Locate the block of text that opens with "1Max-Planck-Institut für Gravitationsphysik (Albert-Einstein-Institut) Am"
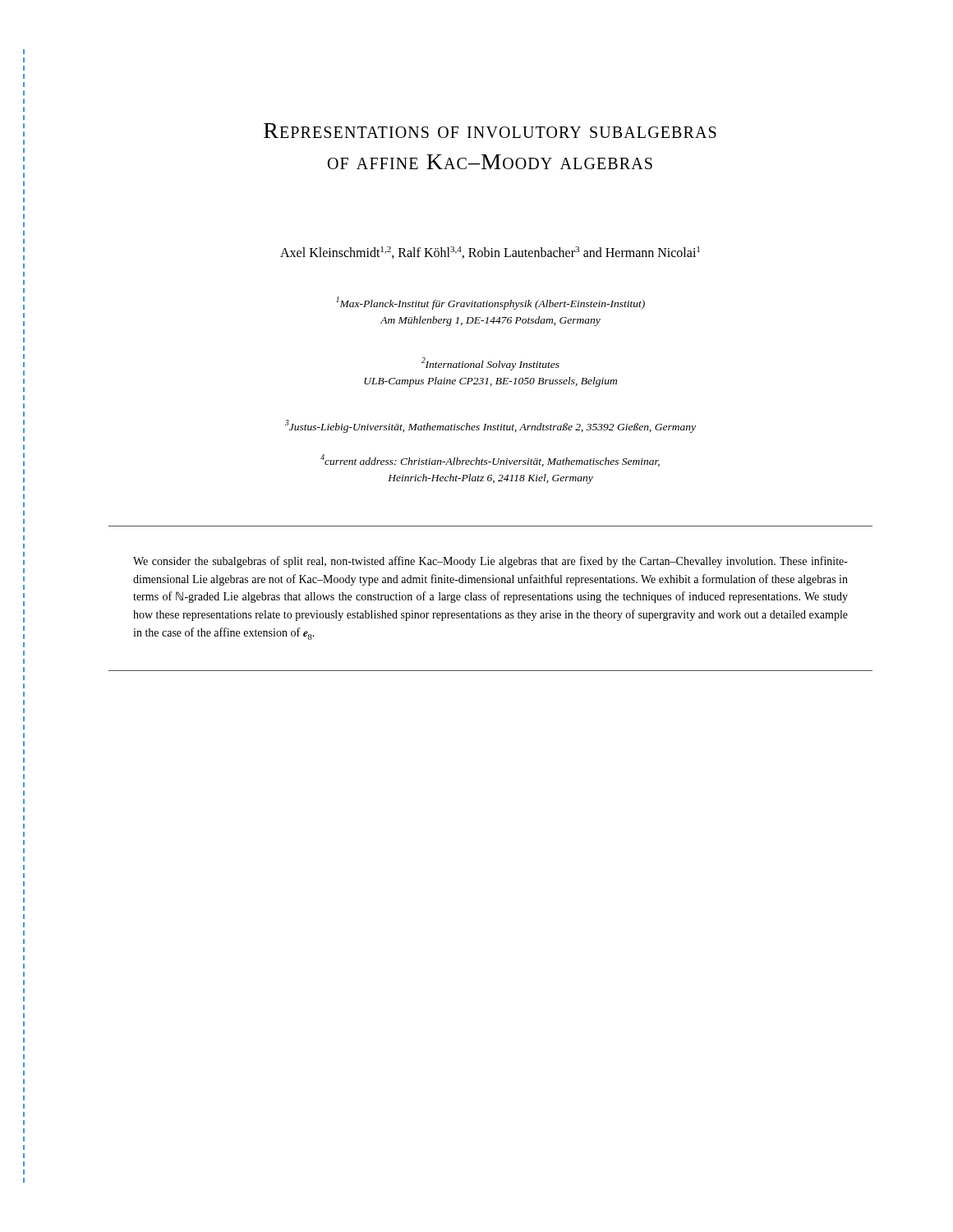 [x=490, y=311]
